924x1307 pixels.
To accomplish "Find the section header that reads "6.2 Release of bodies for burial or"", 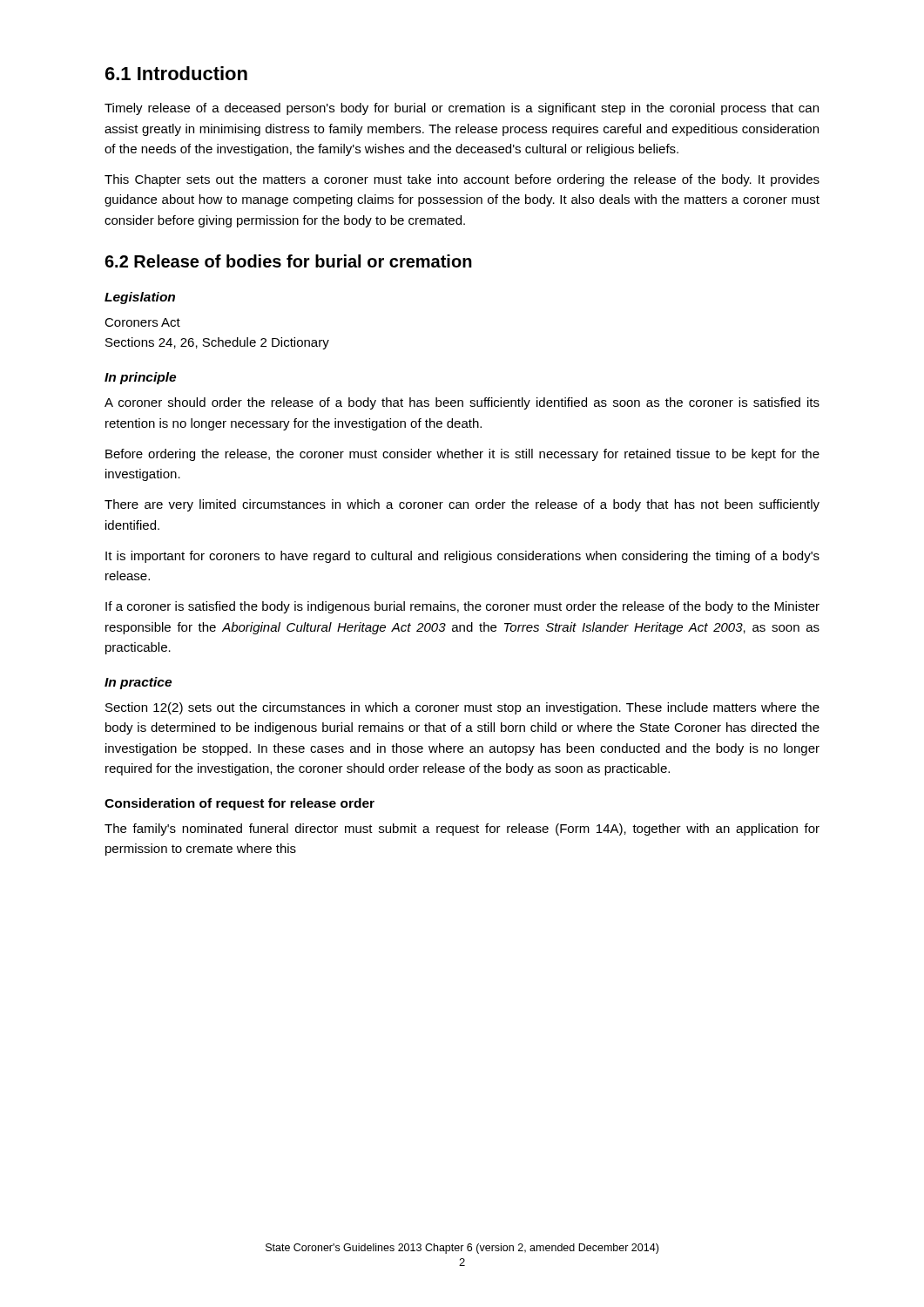I will coord(462,261).
